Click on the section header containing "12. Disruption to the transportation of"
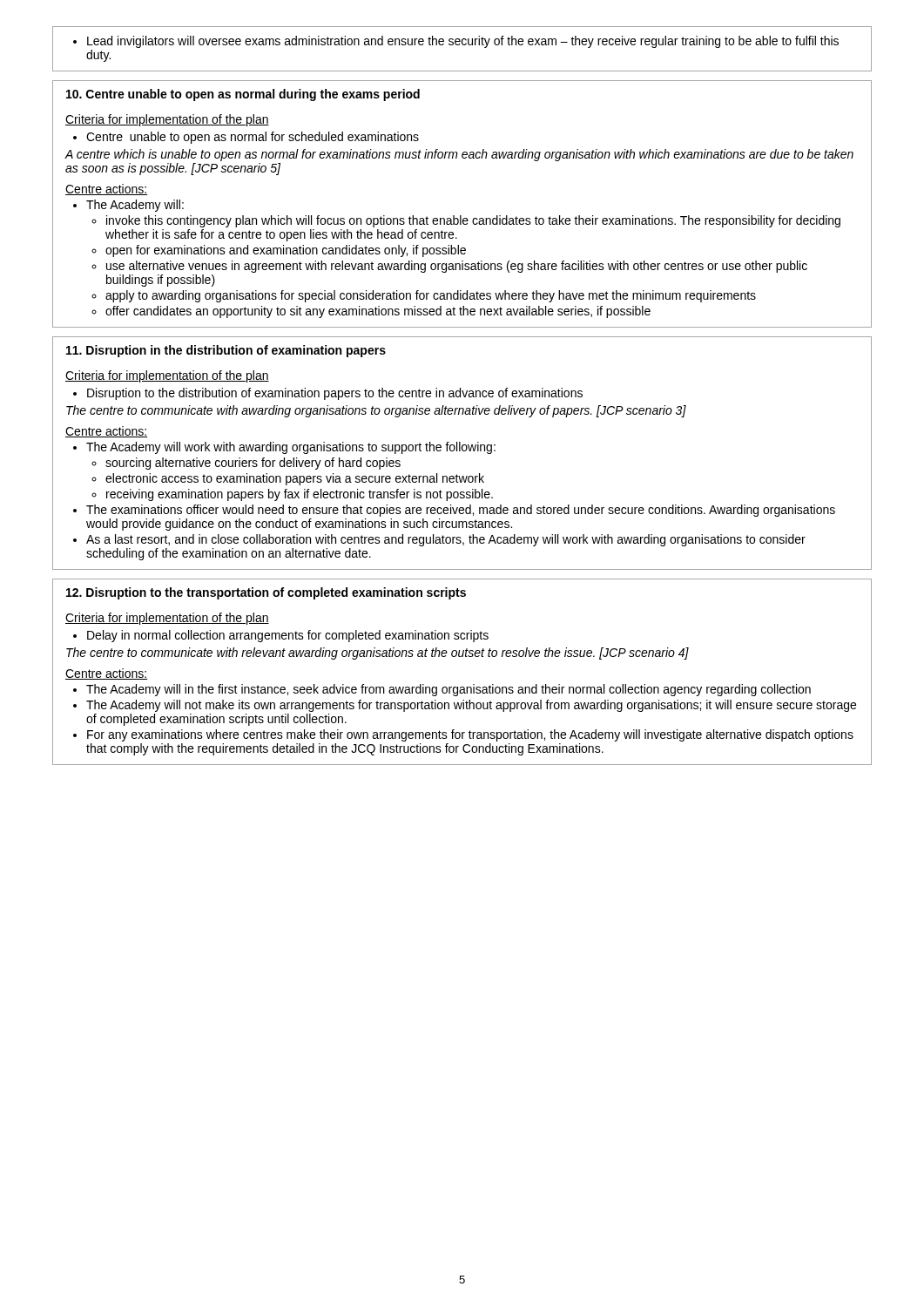 [x=462, y=593]
